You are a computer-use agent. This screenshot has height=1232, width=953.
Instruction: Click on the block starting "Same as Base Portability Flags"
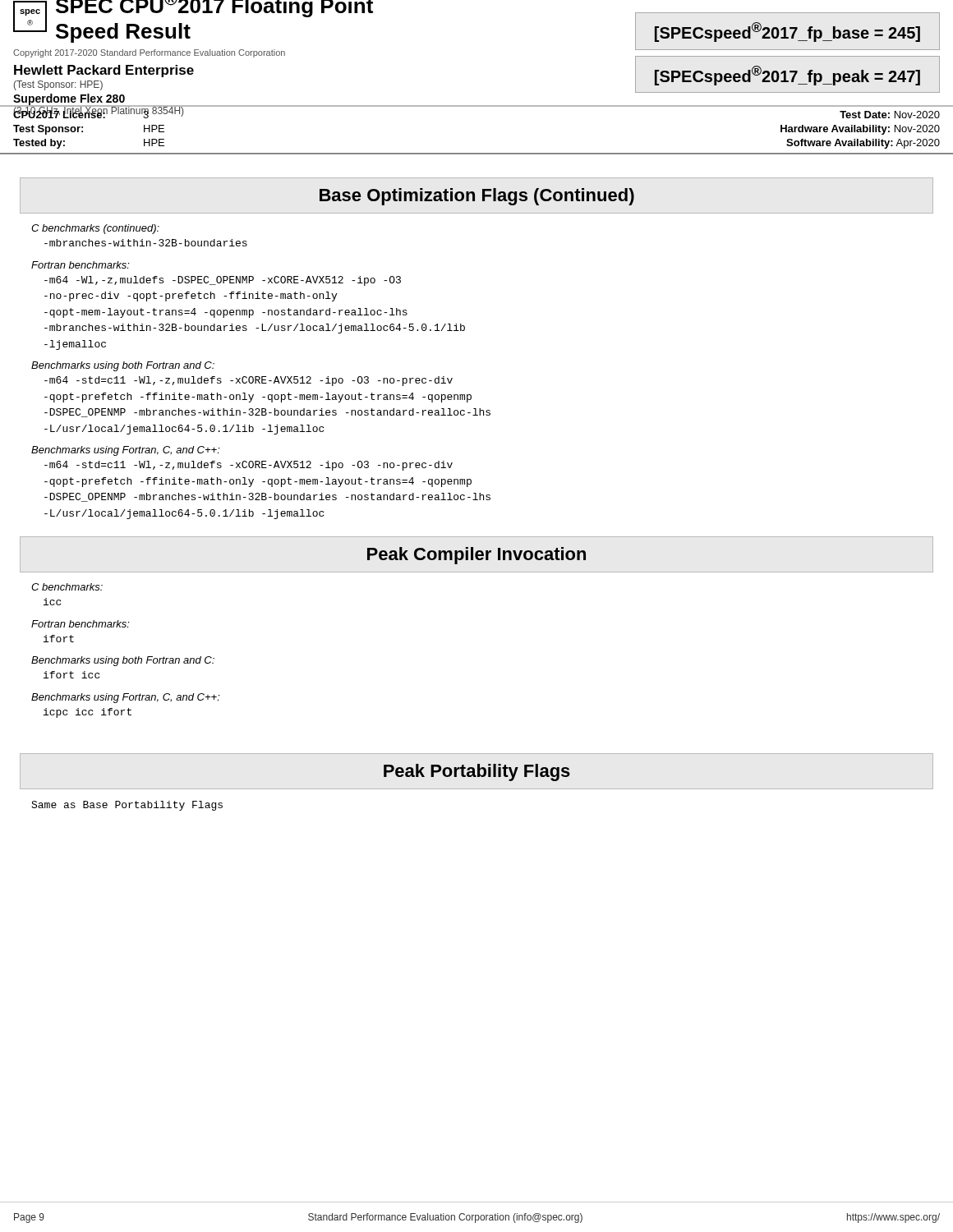point(127,805)
